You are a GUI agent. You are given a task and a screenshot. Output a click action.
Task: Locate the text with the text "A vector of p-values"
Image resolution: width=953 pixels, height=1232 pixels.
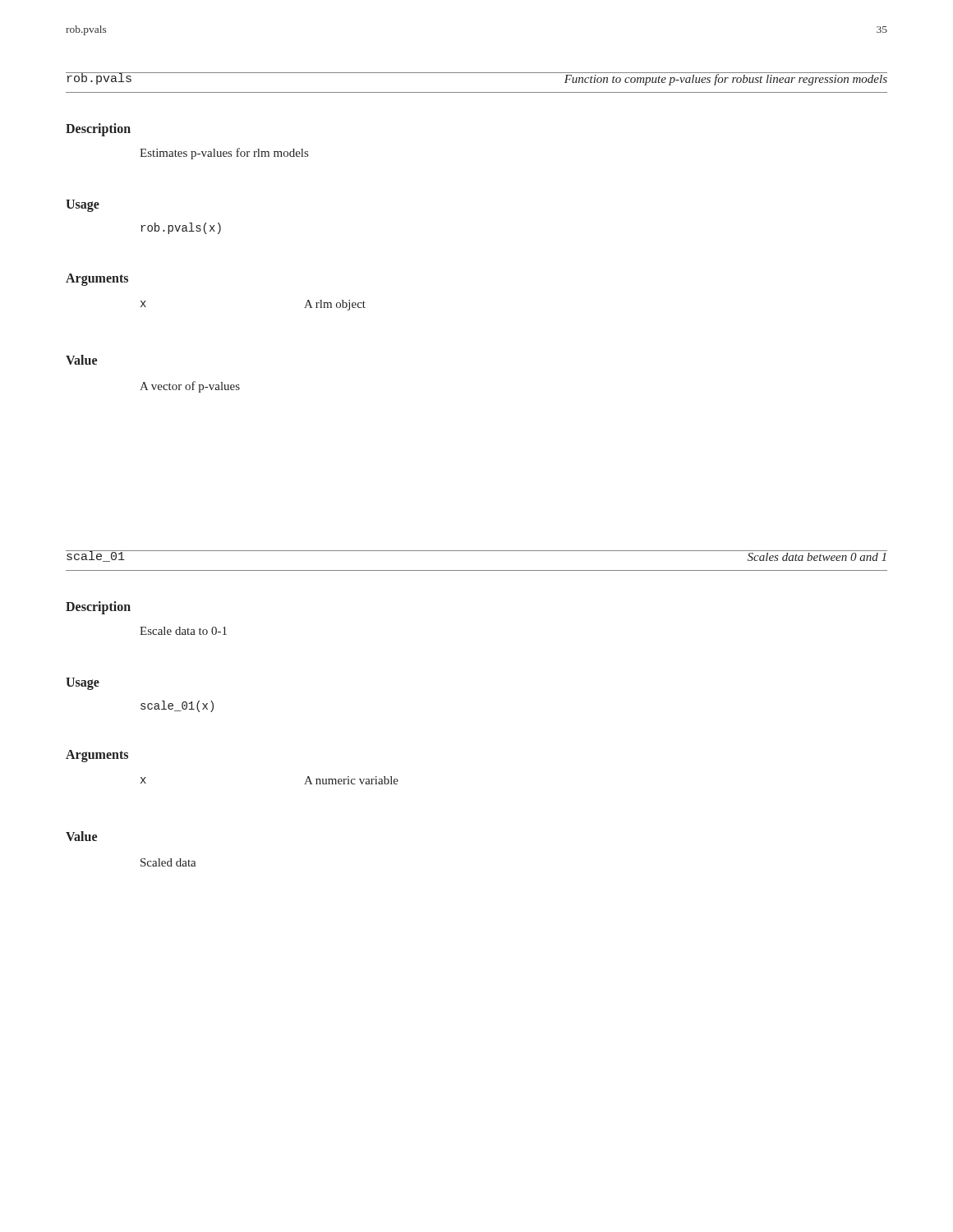[190, 386]
